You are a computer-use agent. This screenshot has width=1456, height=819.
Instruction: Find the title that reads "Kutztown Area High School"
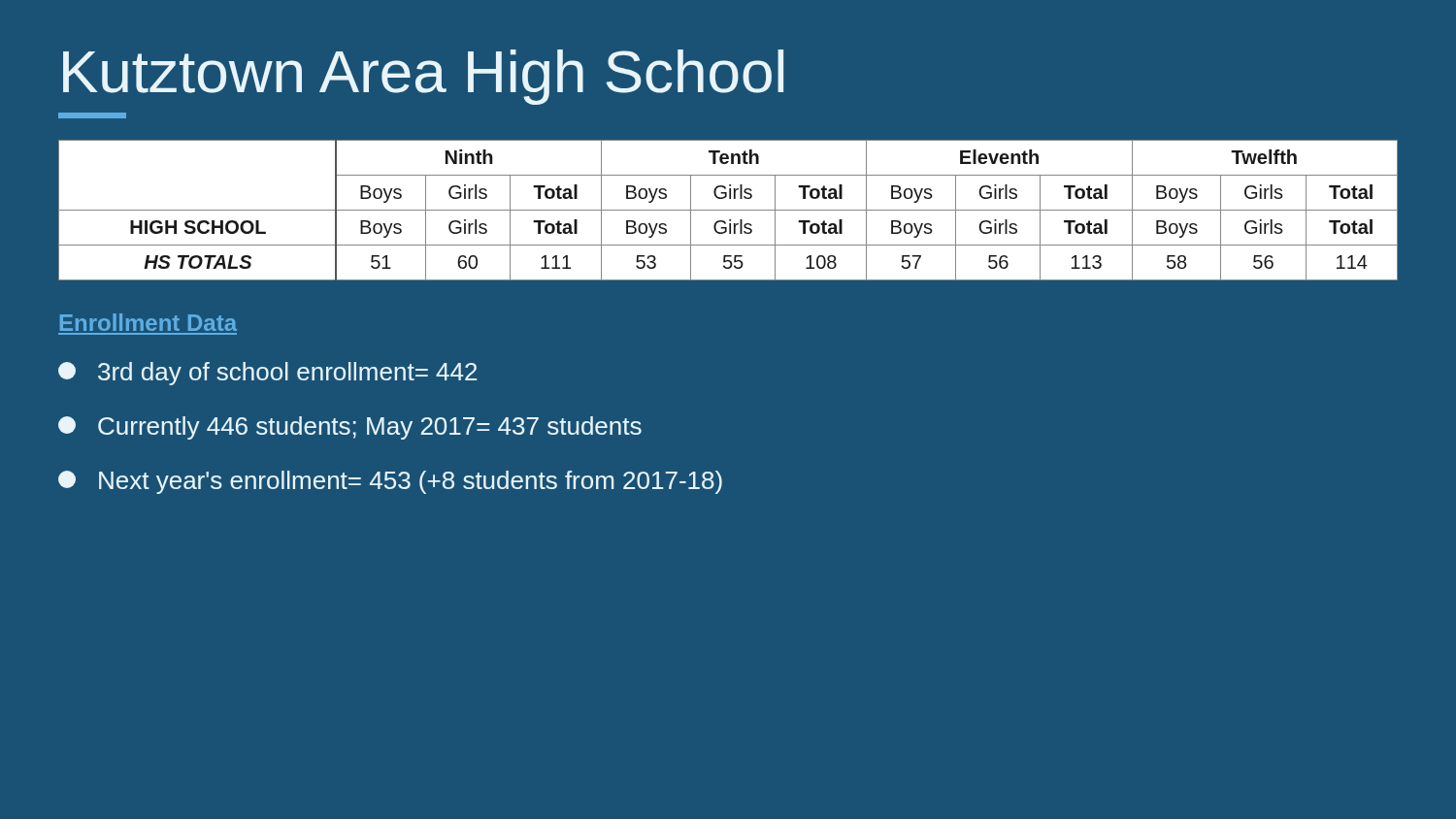423,79
